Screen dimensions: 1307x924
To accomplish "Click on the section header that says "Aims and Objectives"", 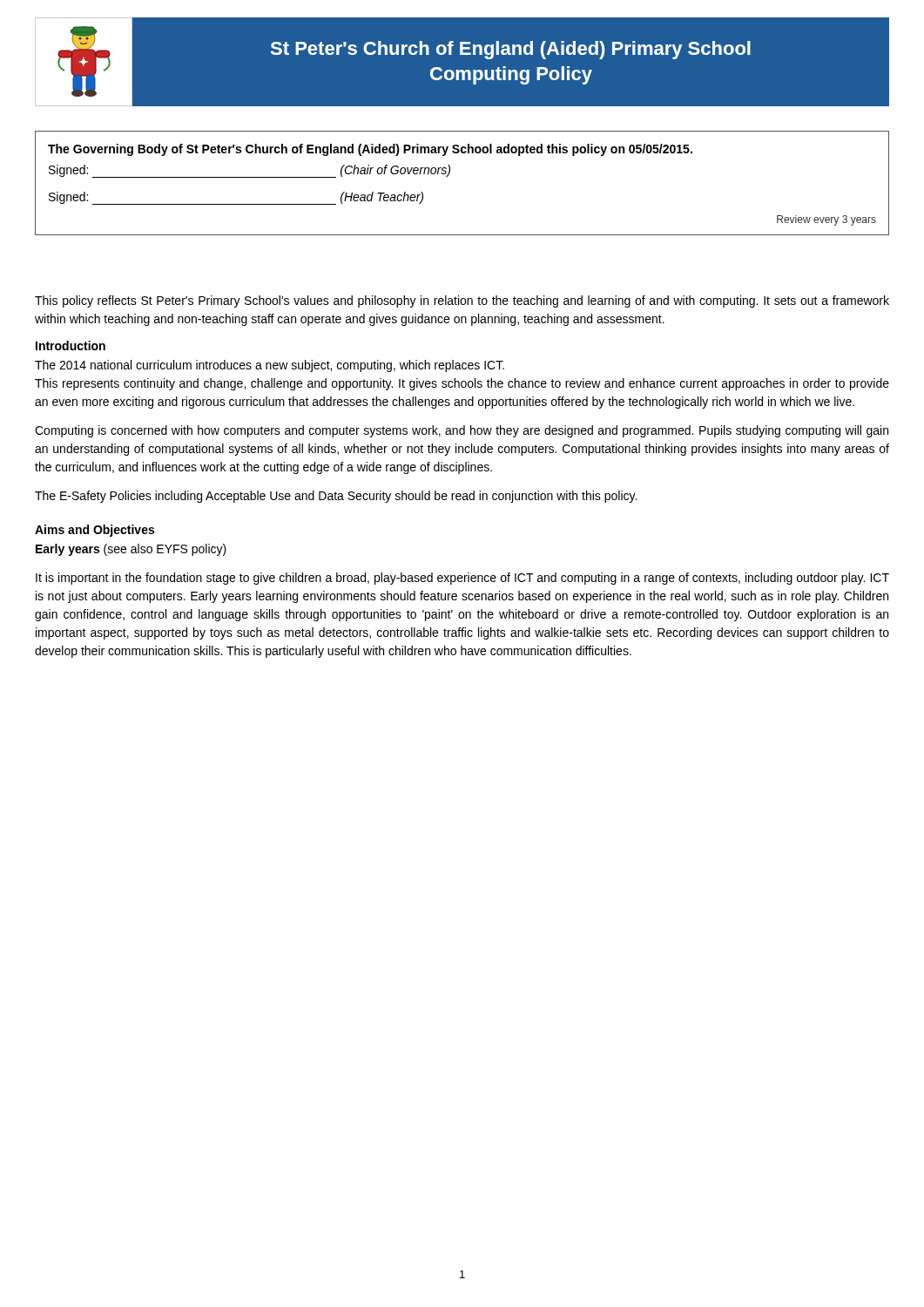I will (95, 530).
